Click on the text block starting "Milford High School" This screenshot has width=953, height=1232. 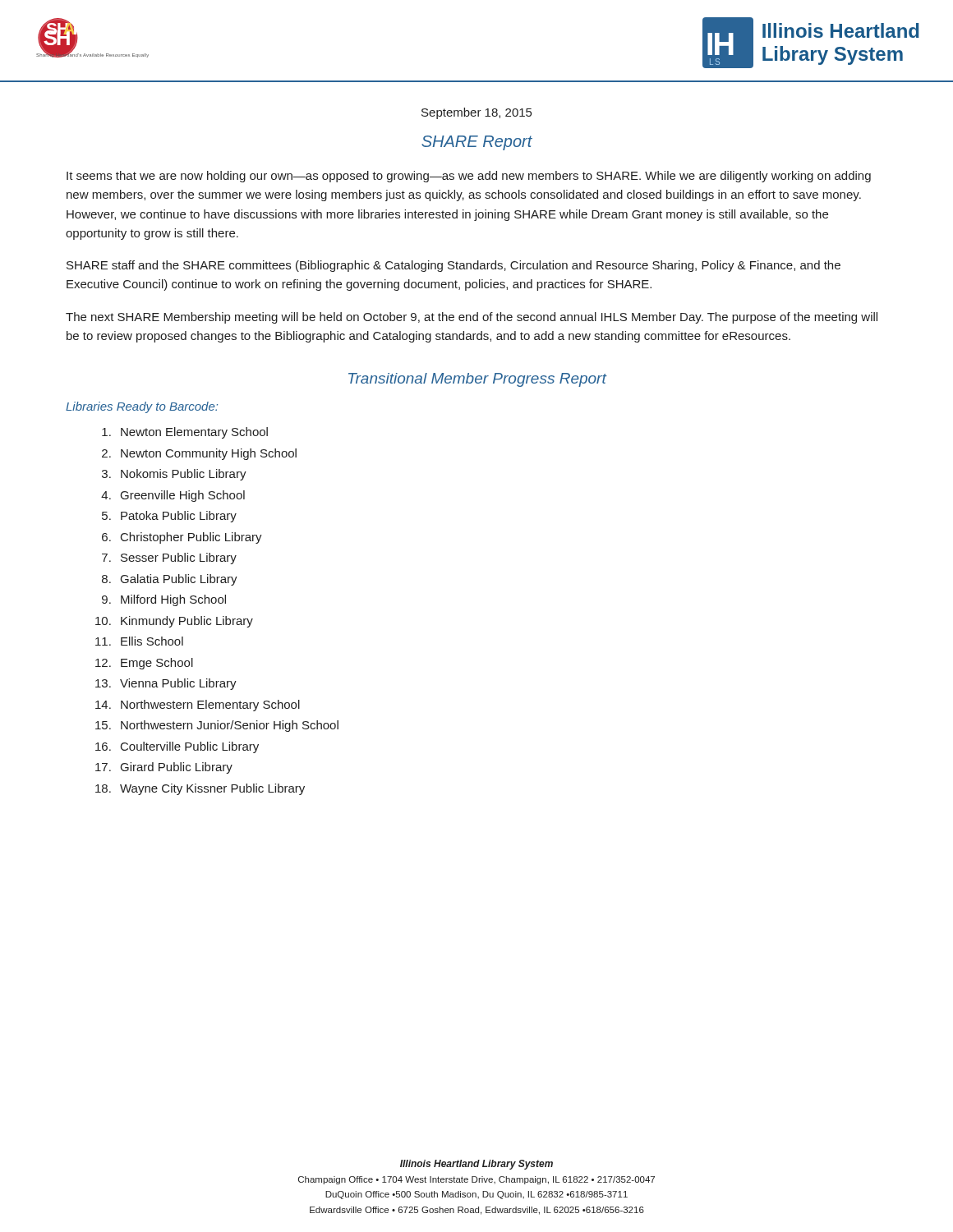[x=173, y=599]
